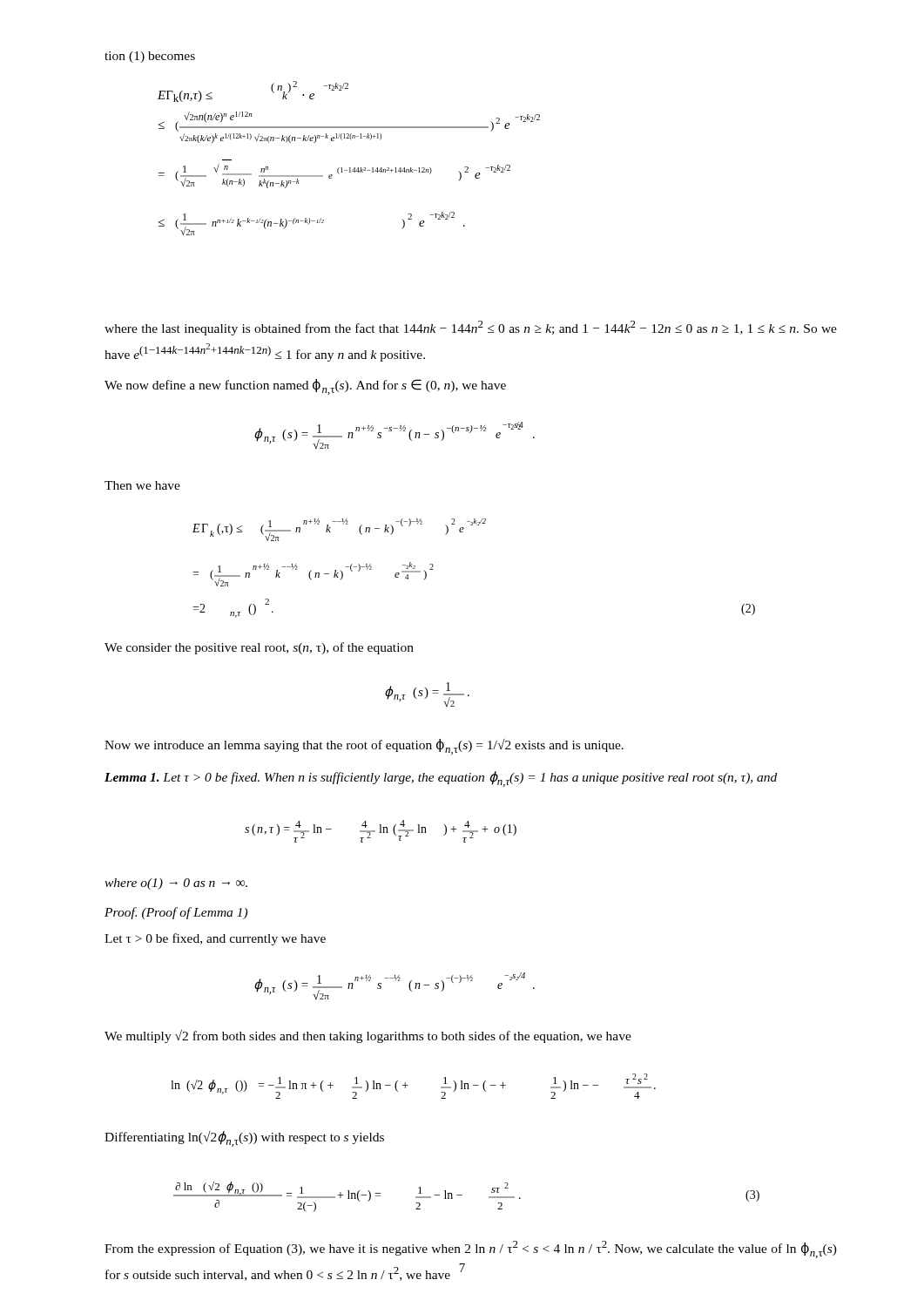924x1307 pixels.
Task: Click on the region starting "We now define a new function named ϕn,τ(s)."
Action: (305, 386)
